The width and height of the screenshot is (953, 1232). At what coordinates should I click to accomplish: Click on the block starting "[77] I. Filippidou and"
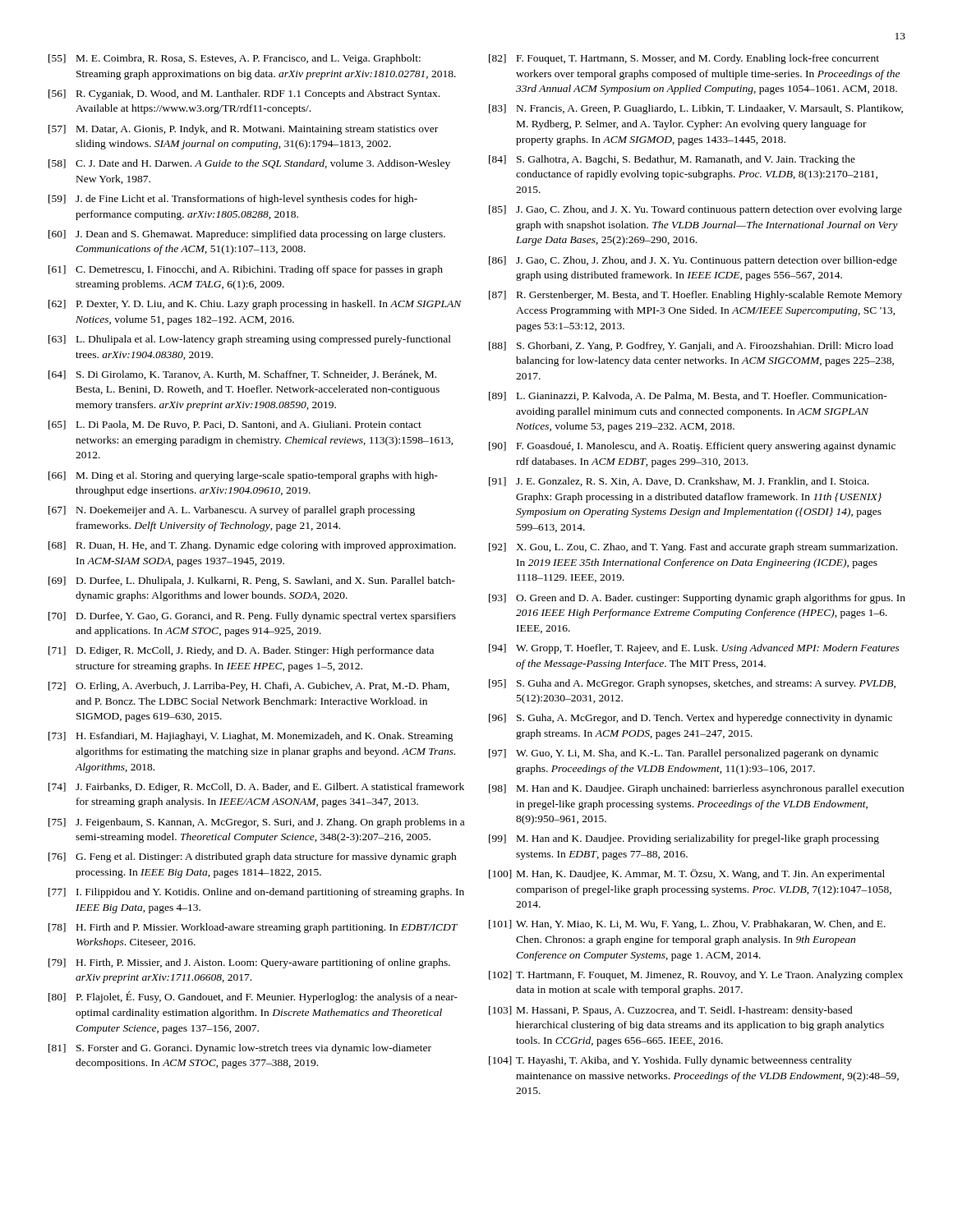[x=256, y=900]
